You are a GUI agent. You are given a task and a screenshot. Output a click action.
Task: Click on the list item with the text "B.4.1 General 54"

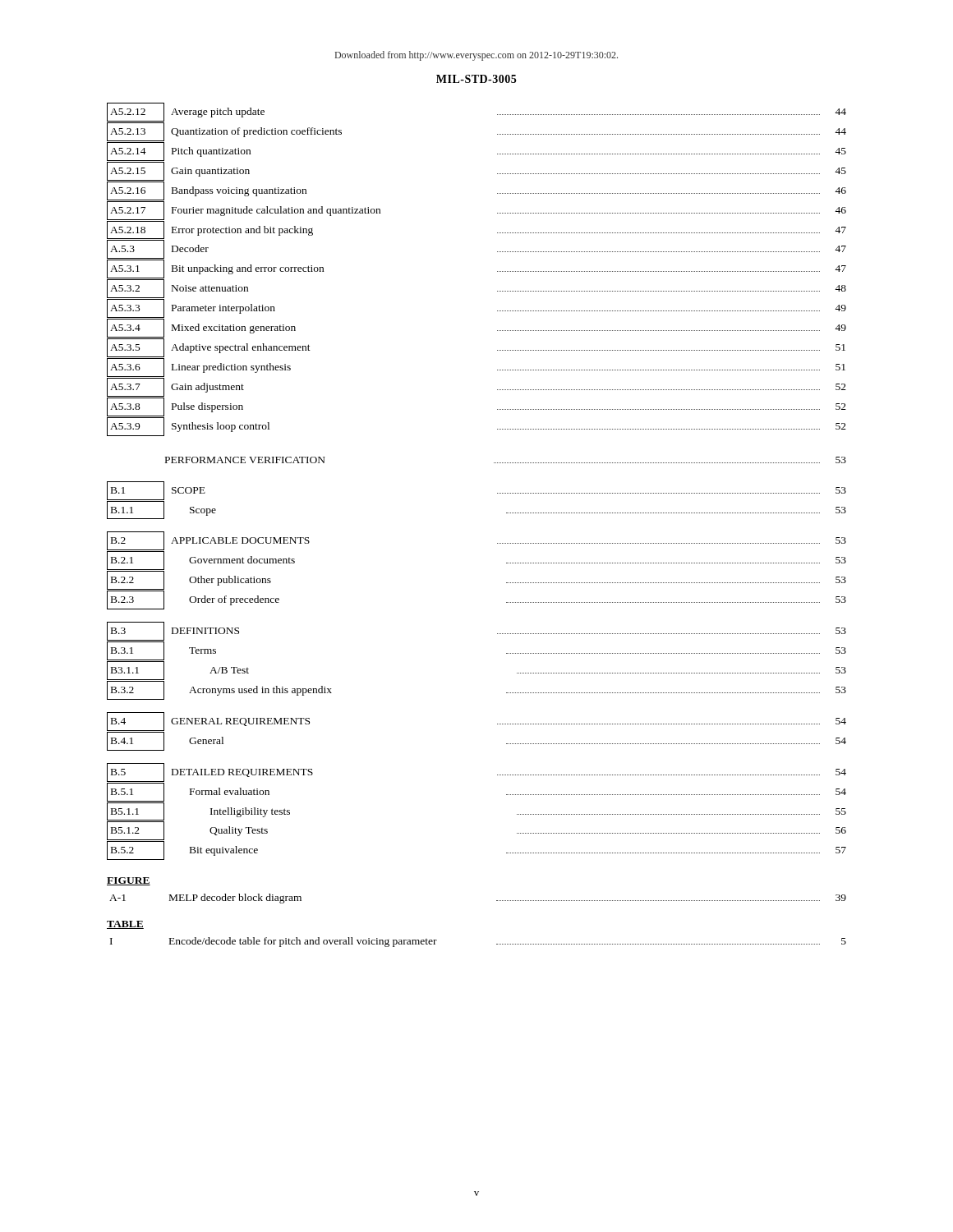pyautogui.click(x=132, y=741)
